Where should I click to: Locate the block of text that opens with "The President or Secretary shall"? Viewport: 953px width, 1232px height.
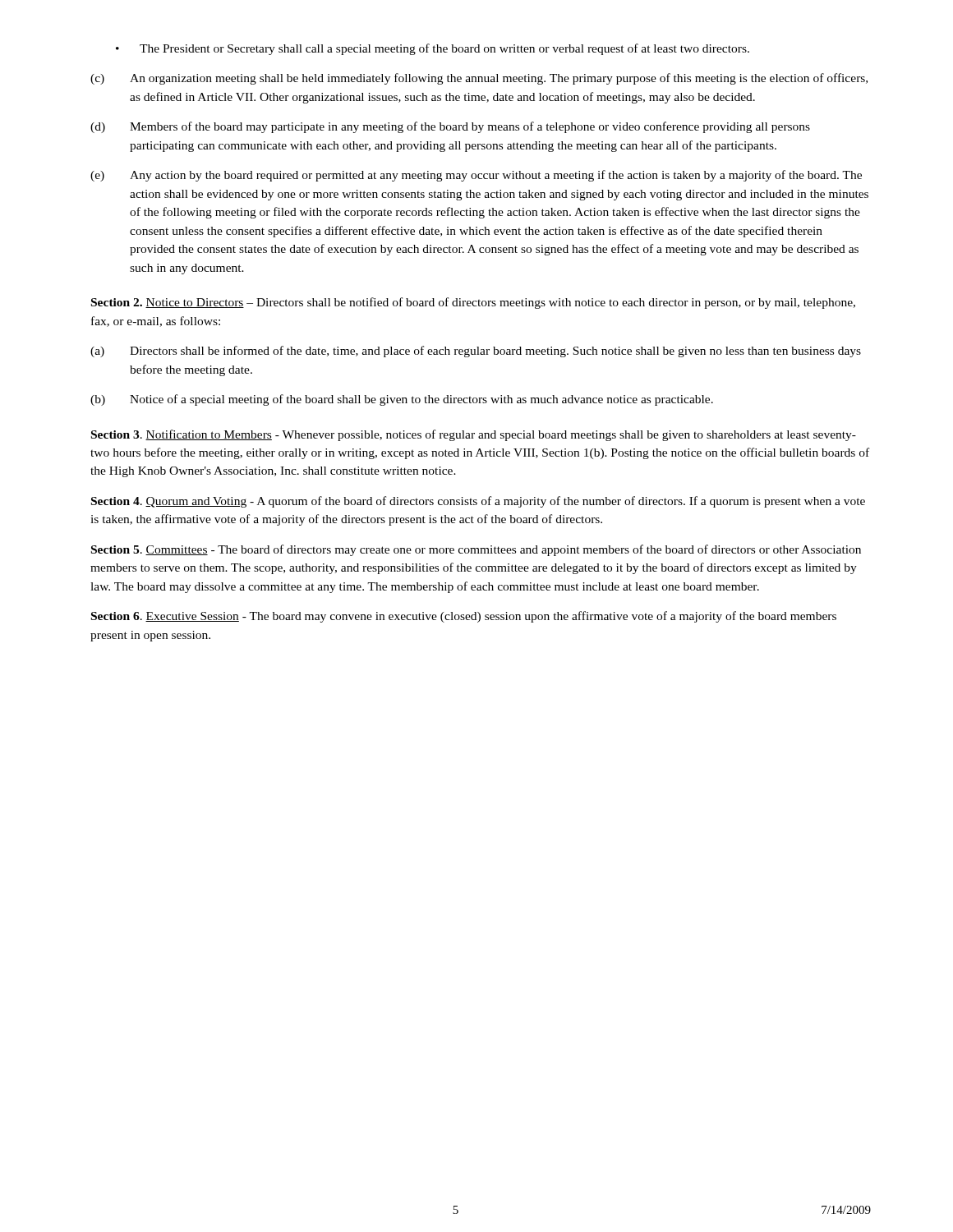coord(445,48)
